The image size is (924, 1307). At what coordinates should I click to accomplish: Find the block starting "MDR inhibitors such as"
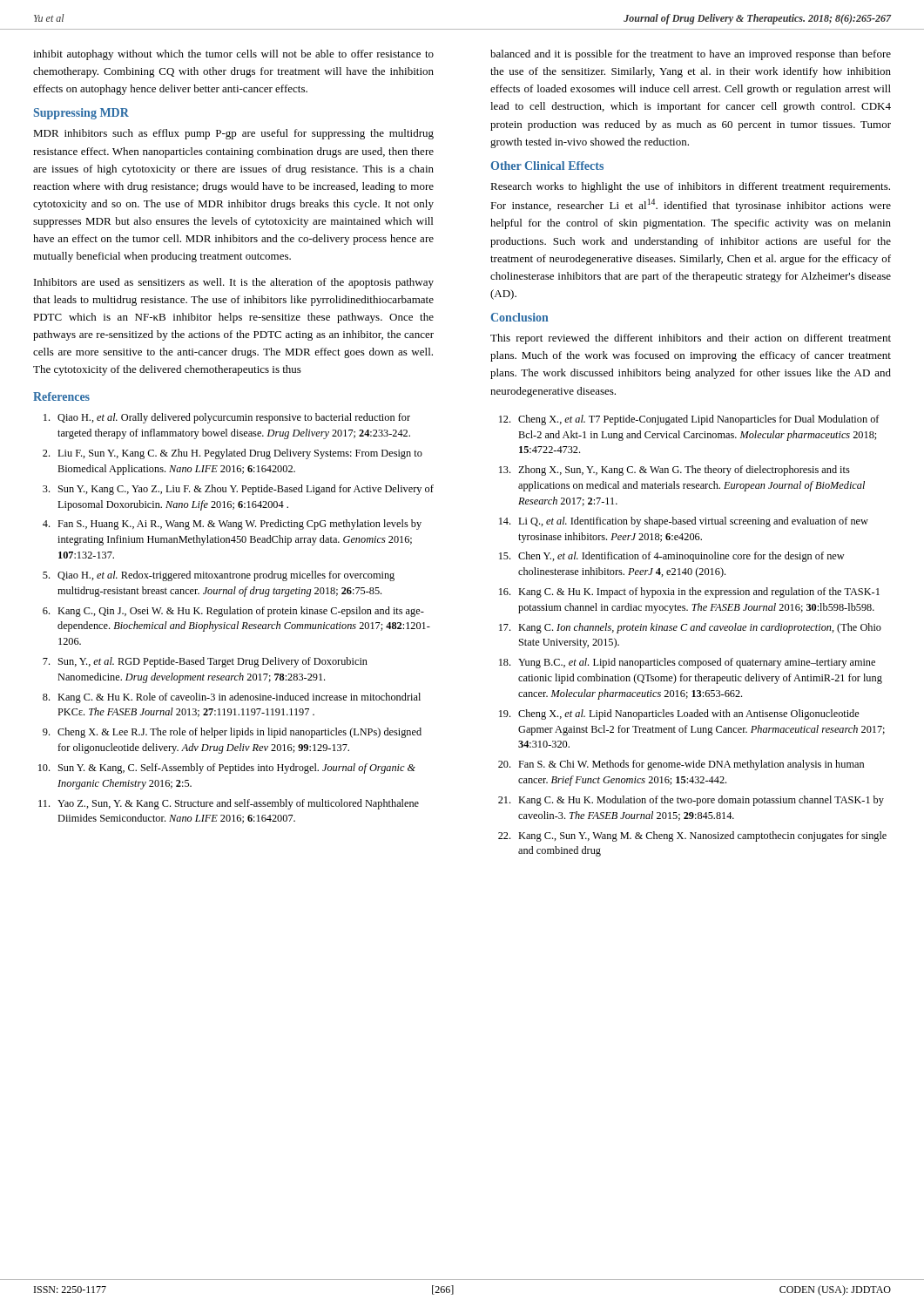(233, 195)
